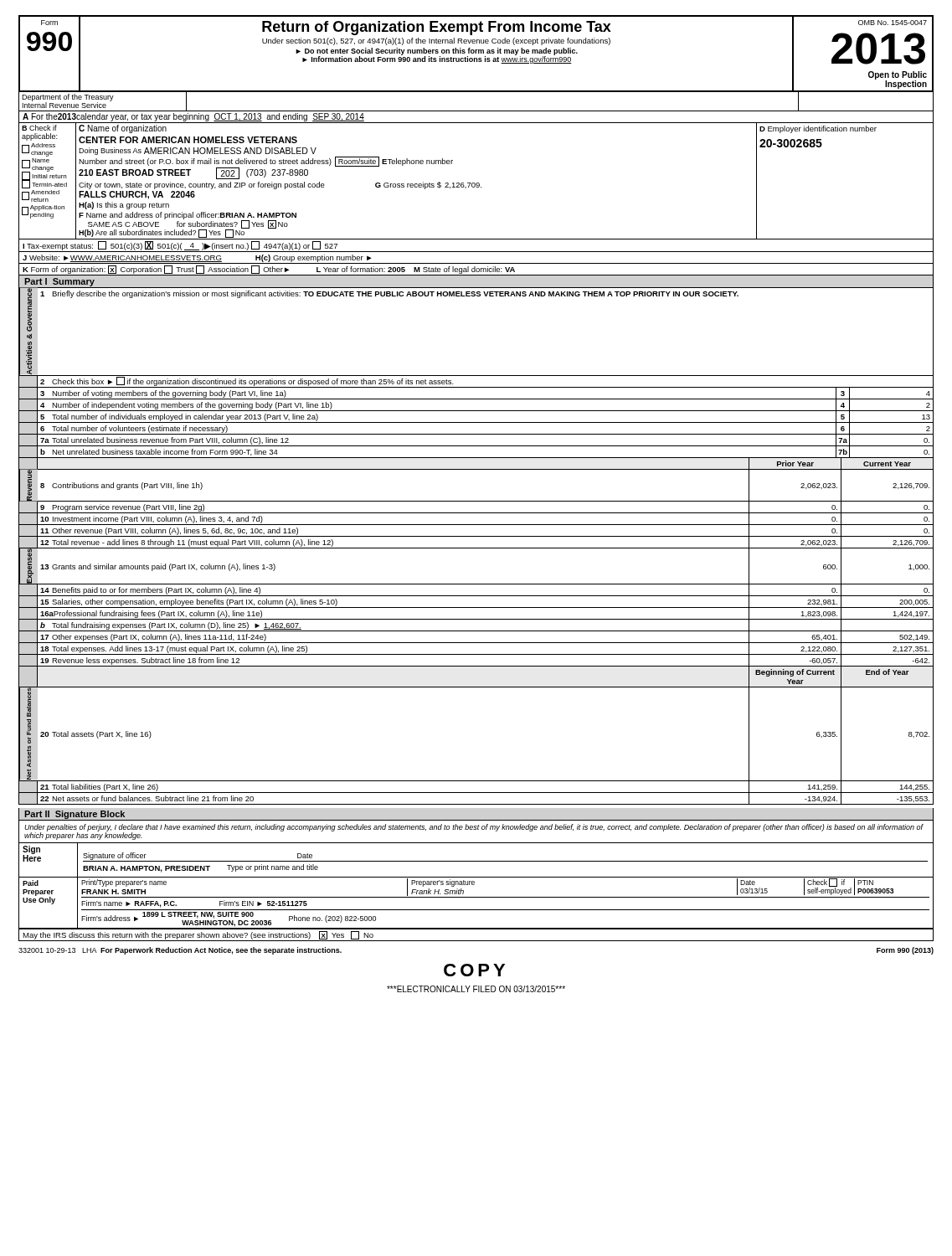Select the text block containing "B Check if applicable: Address change"

click(476, 199)
